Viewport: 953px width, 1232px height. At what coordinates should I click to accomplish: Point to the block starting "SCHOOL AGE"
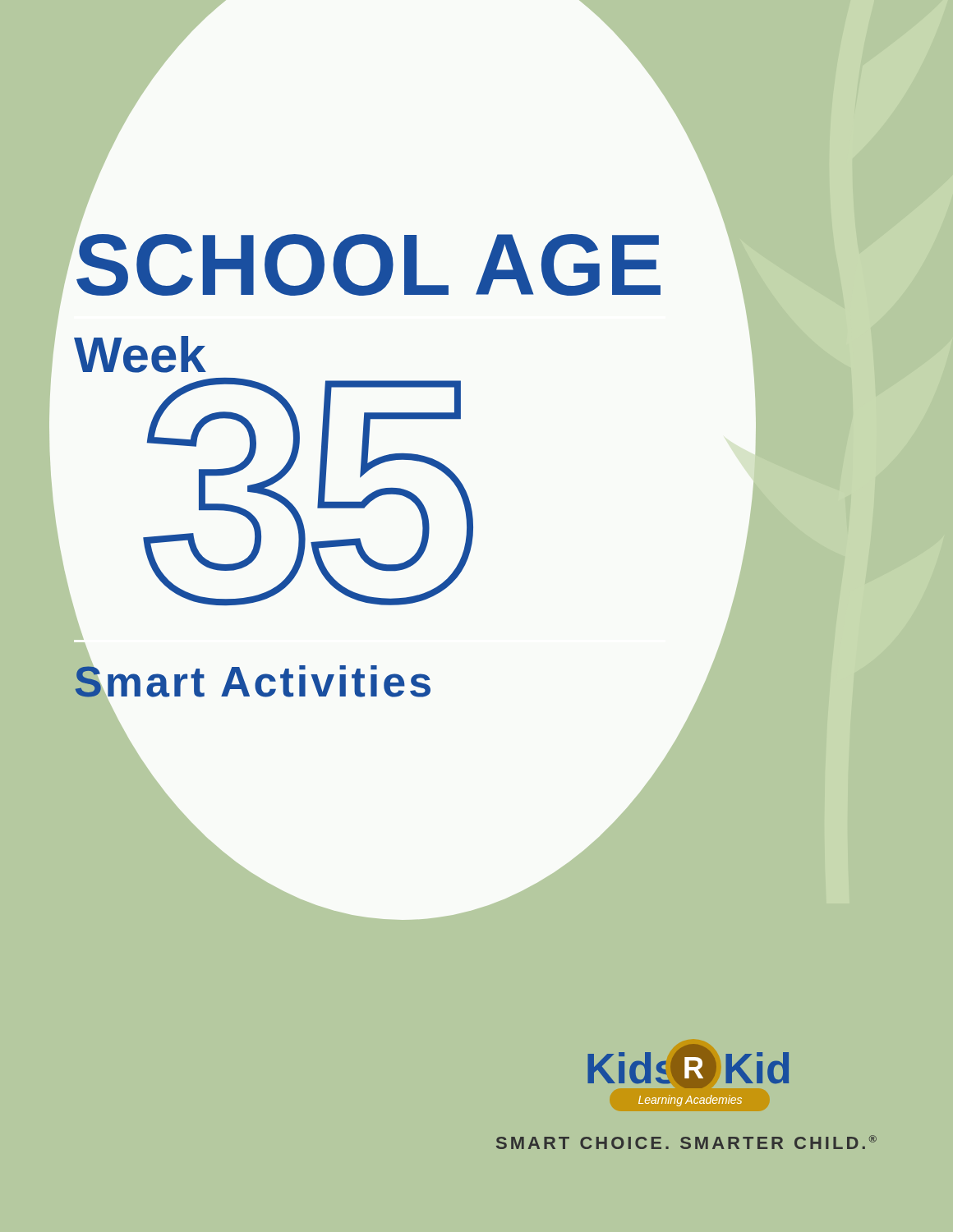coord(394,265)
